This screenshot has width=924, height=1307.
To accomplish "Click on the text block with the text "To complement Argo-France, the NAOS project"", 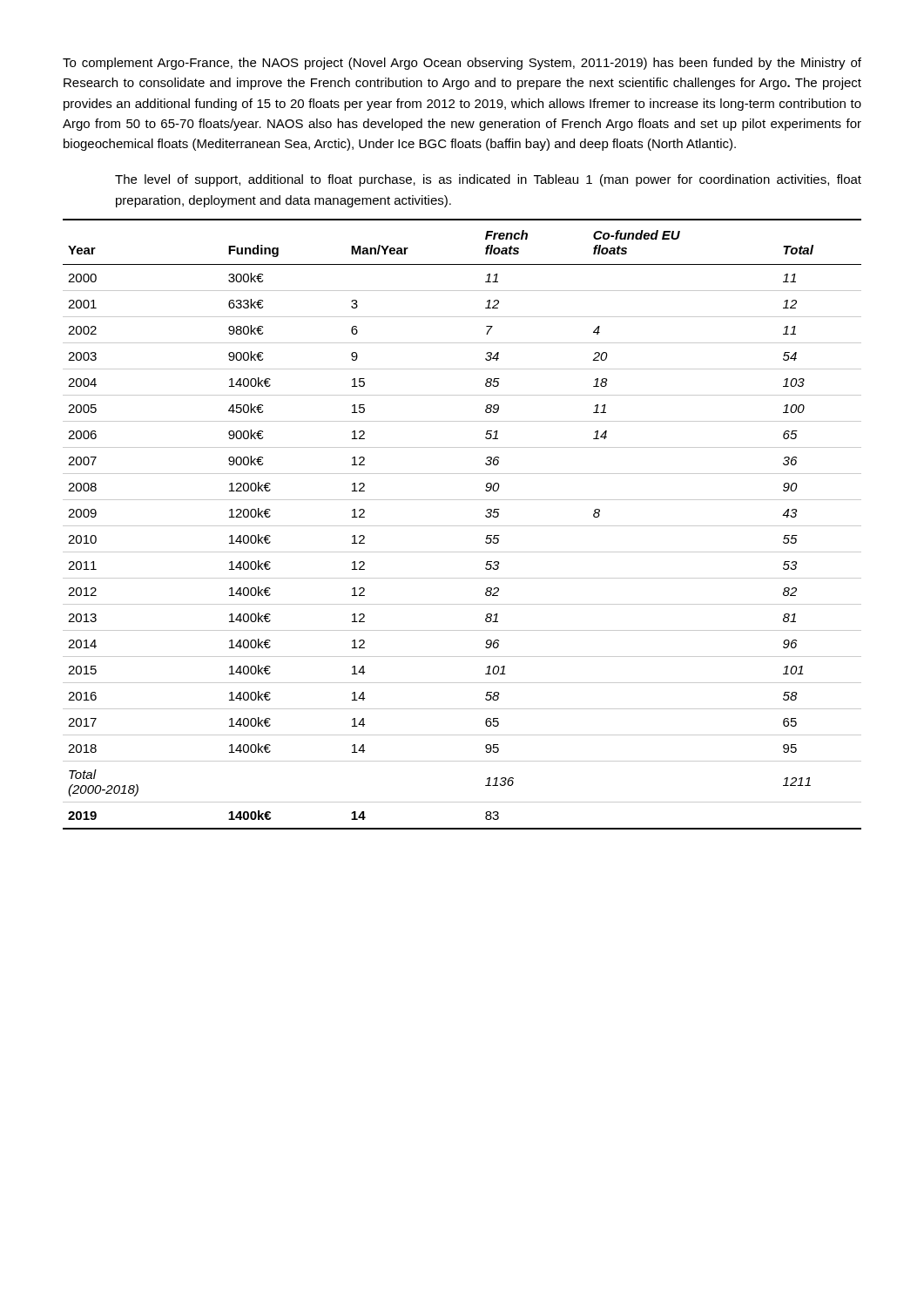I will [x=462, y=103].
